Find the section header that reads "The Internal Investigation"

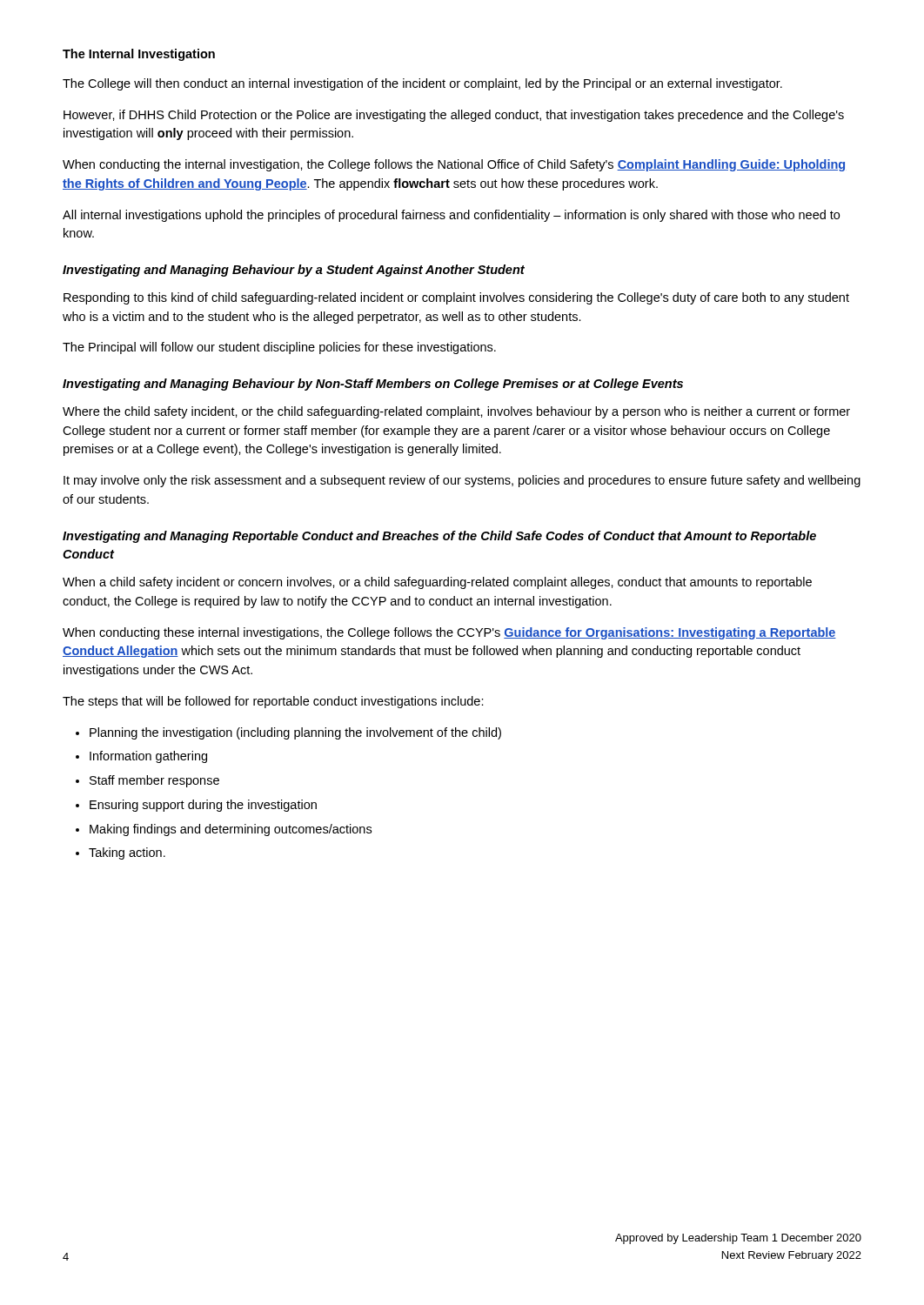pyautogui.click(x=139, y=54)
